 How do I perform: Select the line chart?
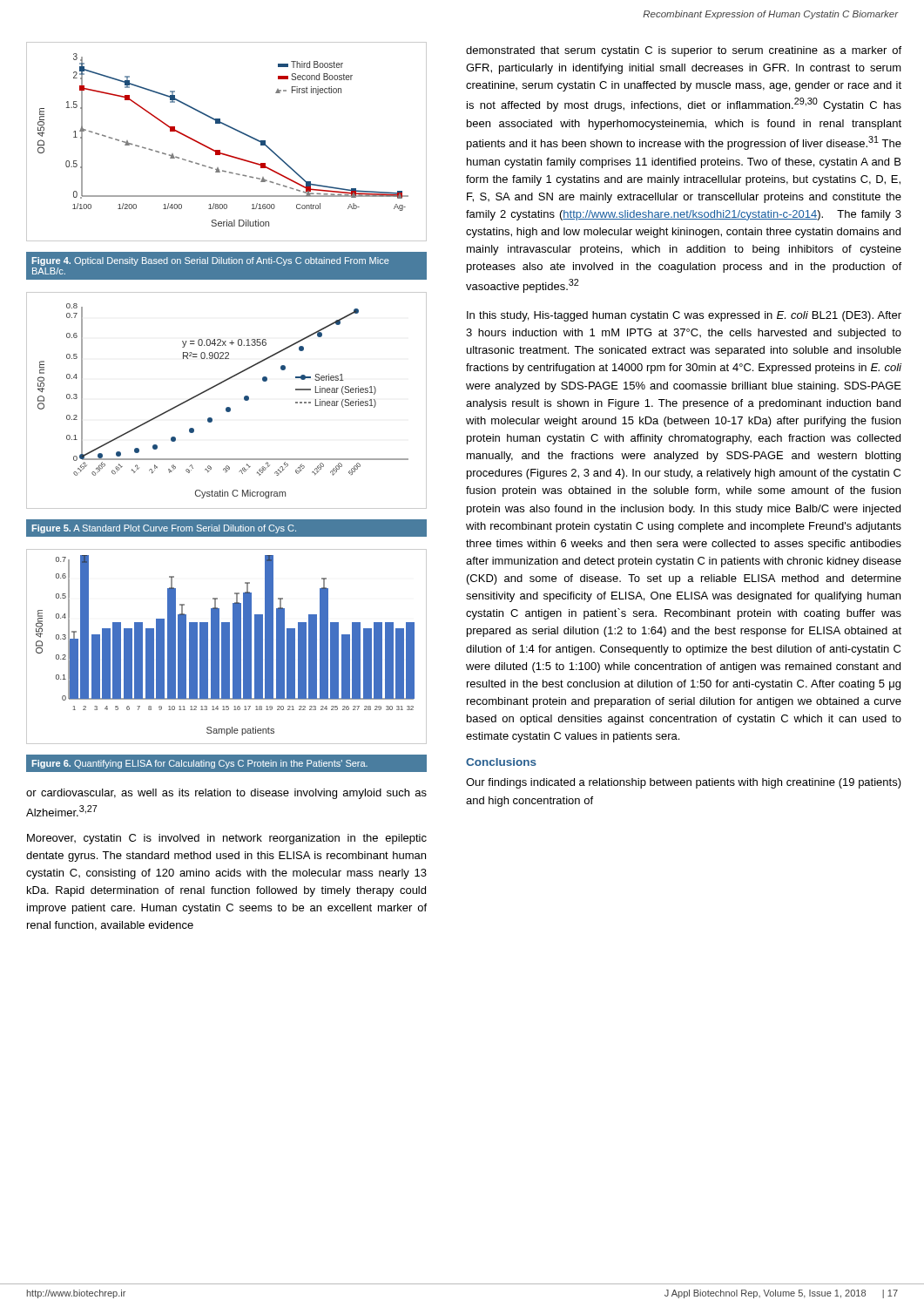click(226, 142)
